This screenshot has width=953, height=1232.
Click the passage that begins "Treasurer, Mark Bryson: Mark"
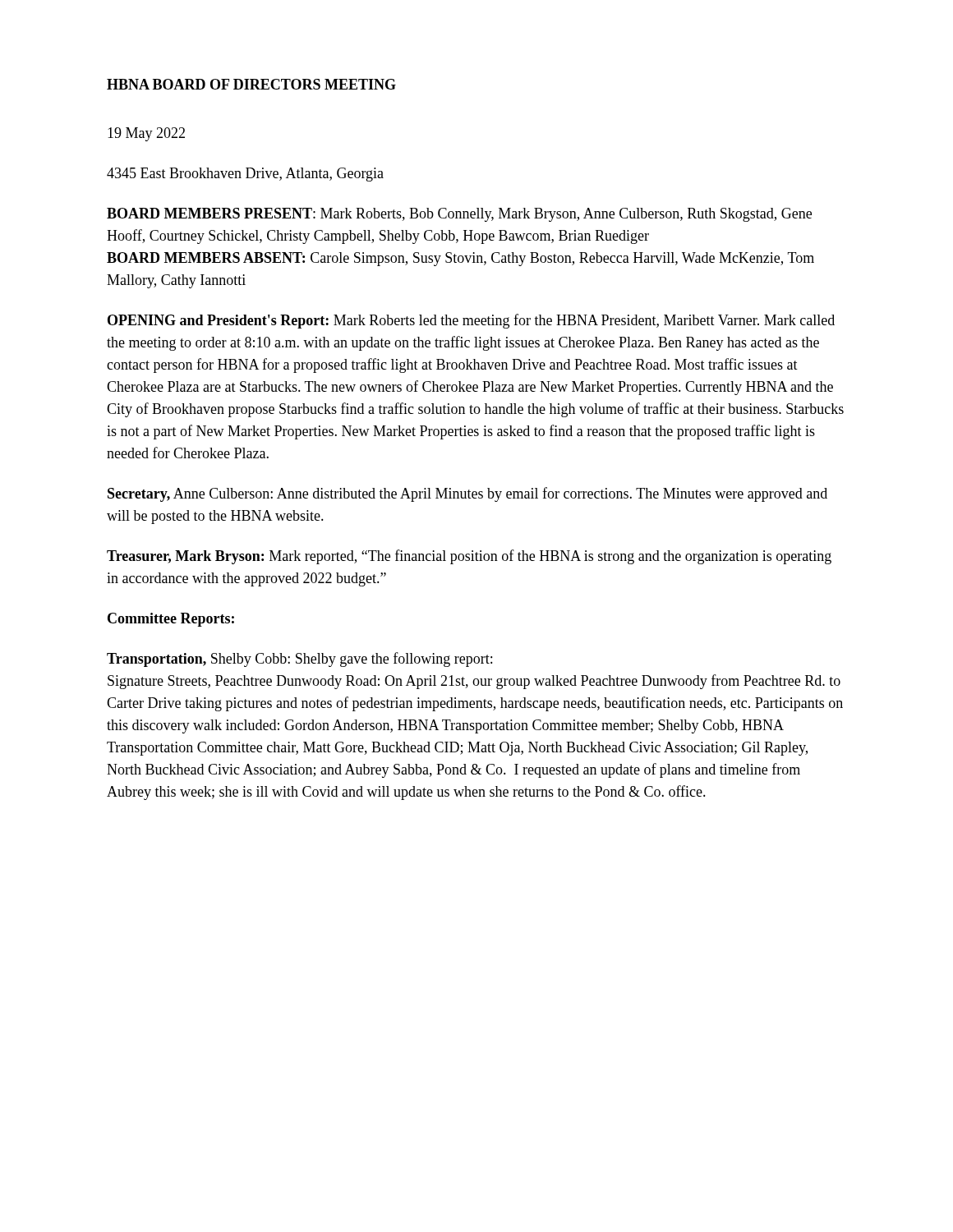click(x=476, y=568)
